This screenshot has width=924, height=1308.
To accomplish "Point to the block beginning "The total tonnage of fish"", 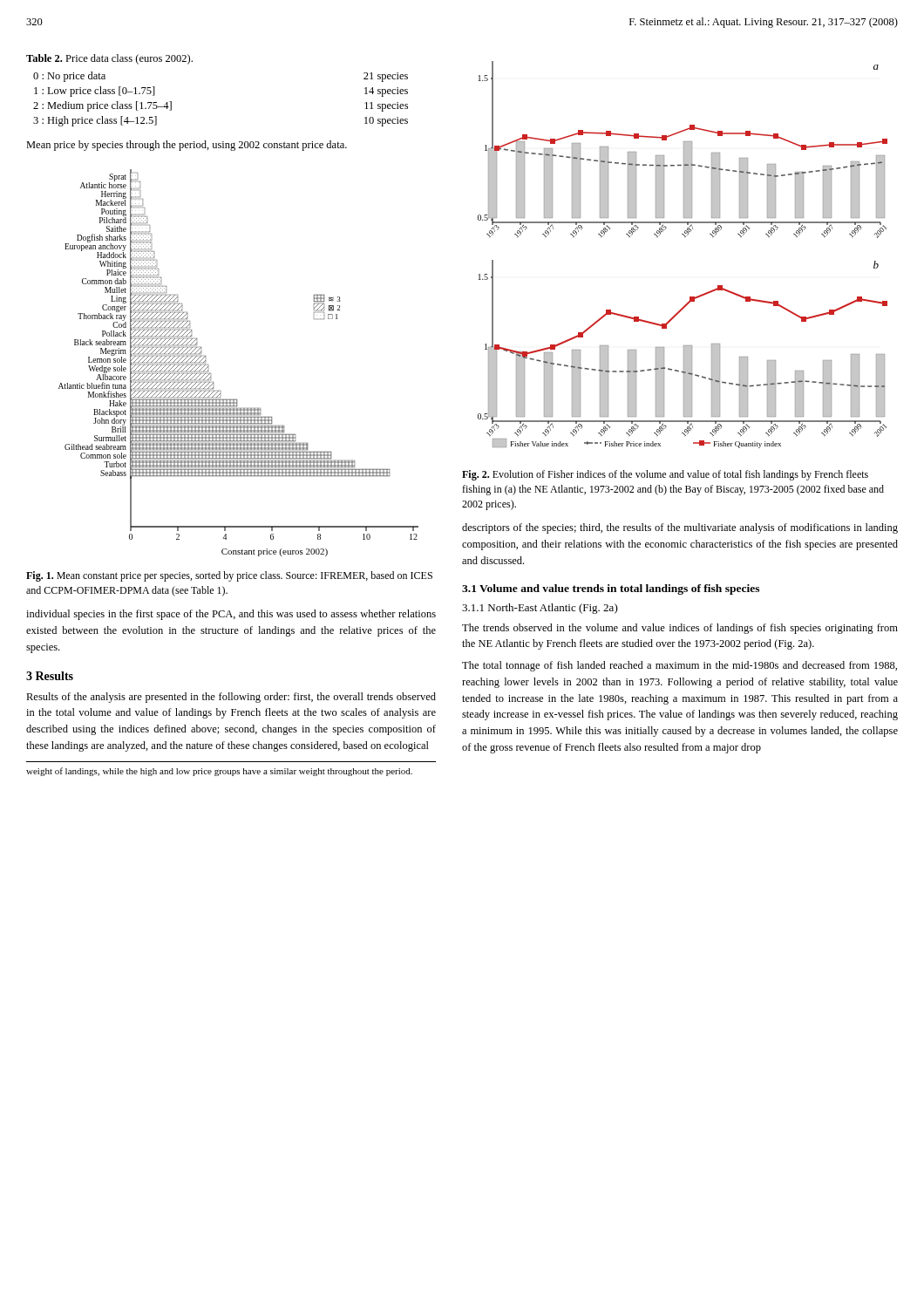I will pos(680,706).
